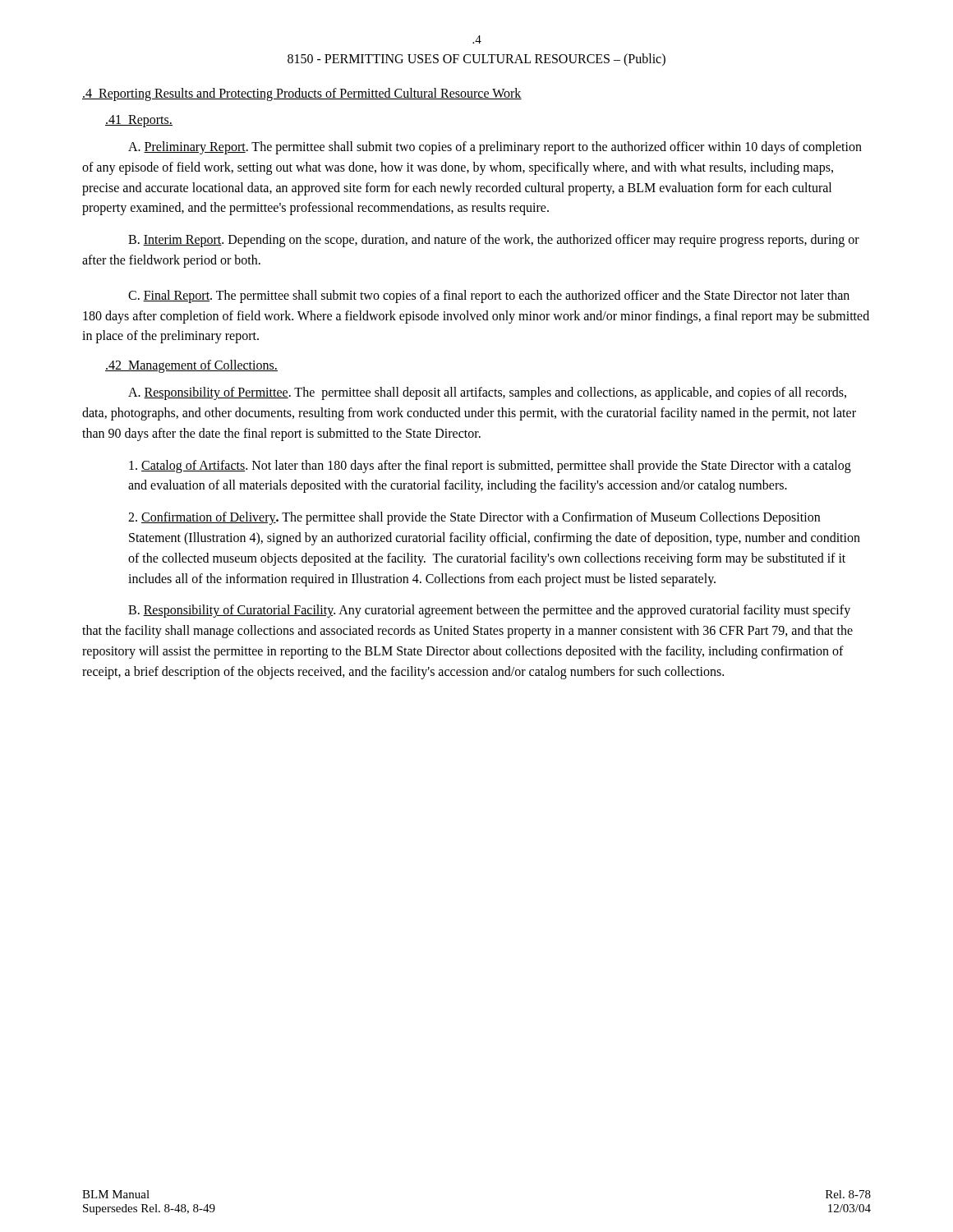Locate the region starting "8150 - PERMITTING USES OF CULTURAL RESOURCES –"

[476, 59]
